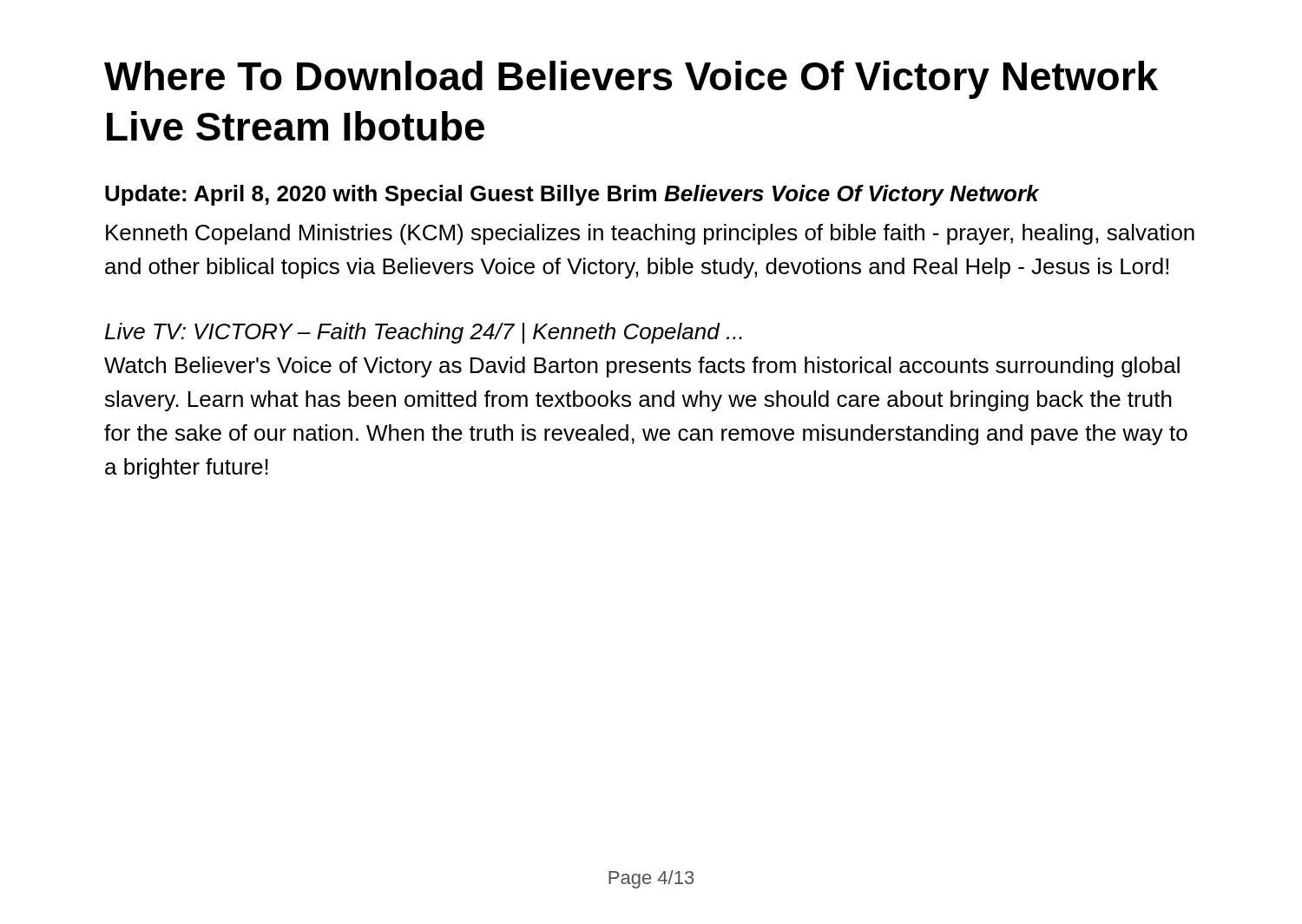1302x924 pixels.
Task: Locate the section header containing "Update: April 8,"
Action: click(571, 193)
